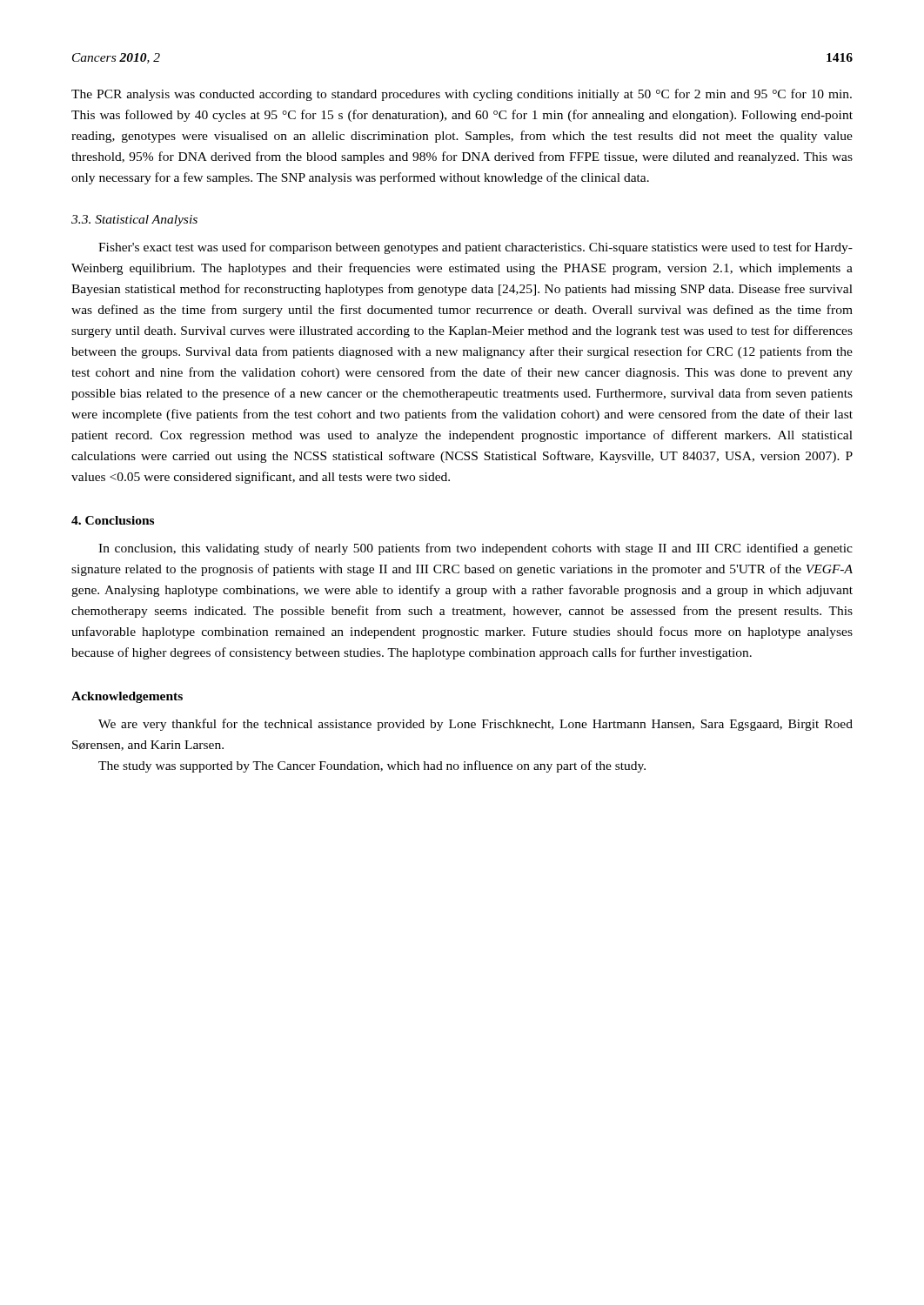Select the text block that says "We are very thankful for the"
The width and height of the screenshot is (924, 1305).
point(462,735)
